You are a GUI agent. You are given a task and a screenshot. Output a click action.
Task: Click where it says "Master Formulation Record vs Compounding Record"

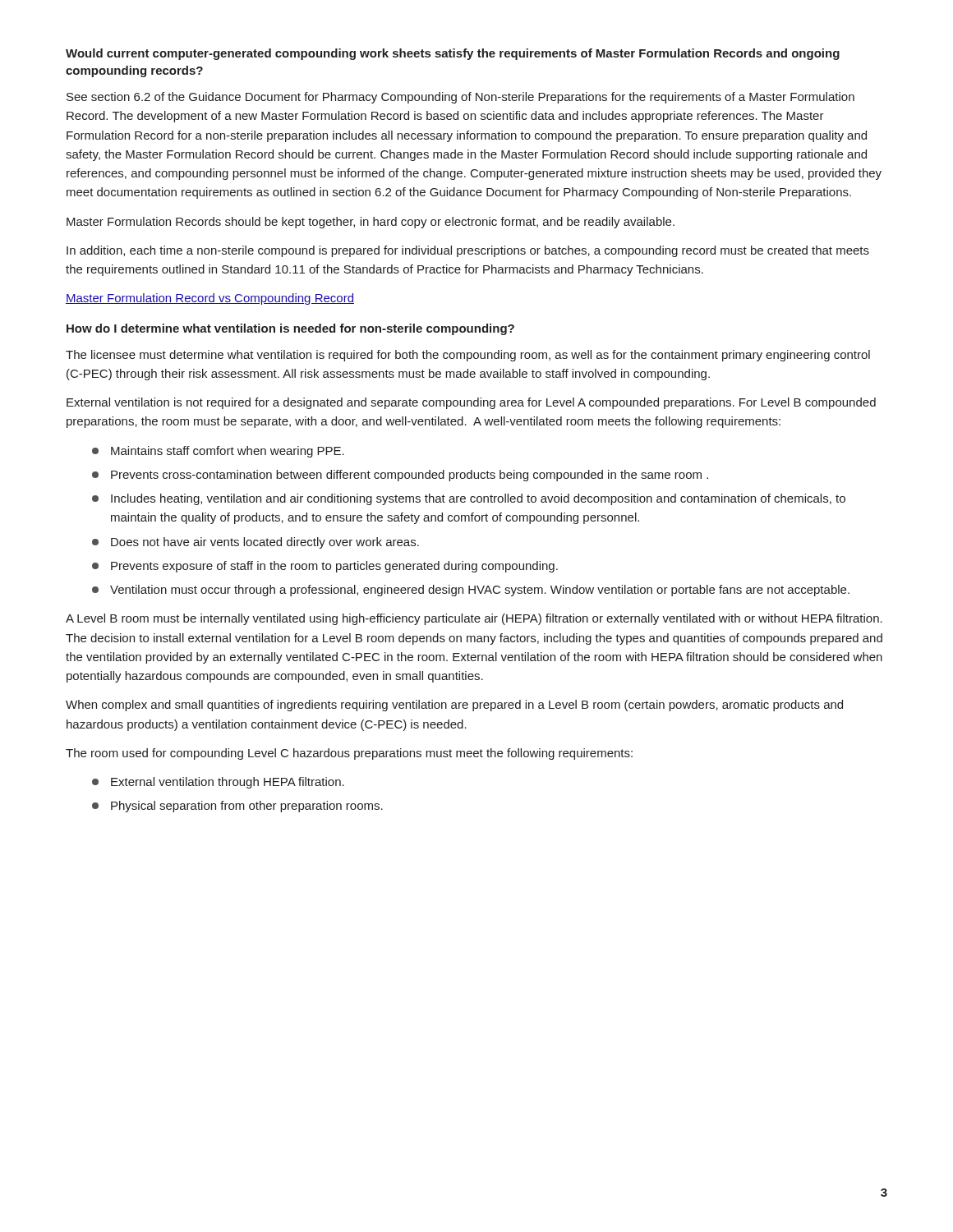(210, 298)
